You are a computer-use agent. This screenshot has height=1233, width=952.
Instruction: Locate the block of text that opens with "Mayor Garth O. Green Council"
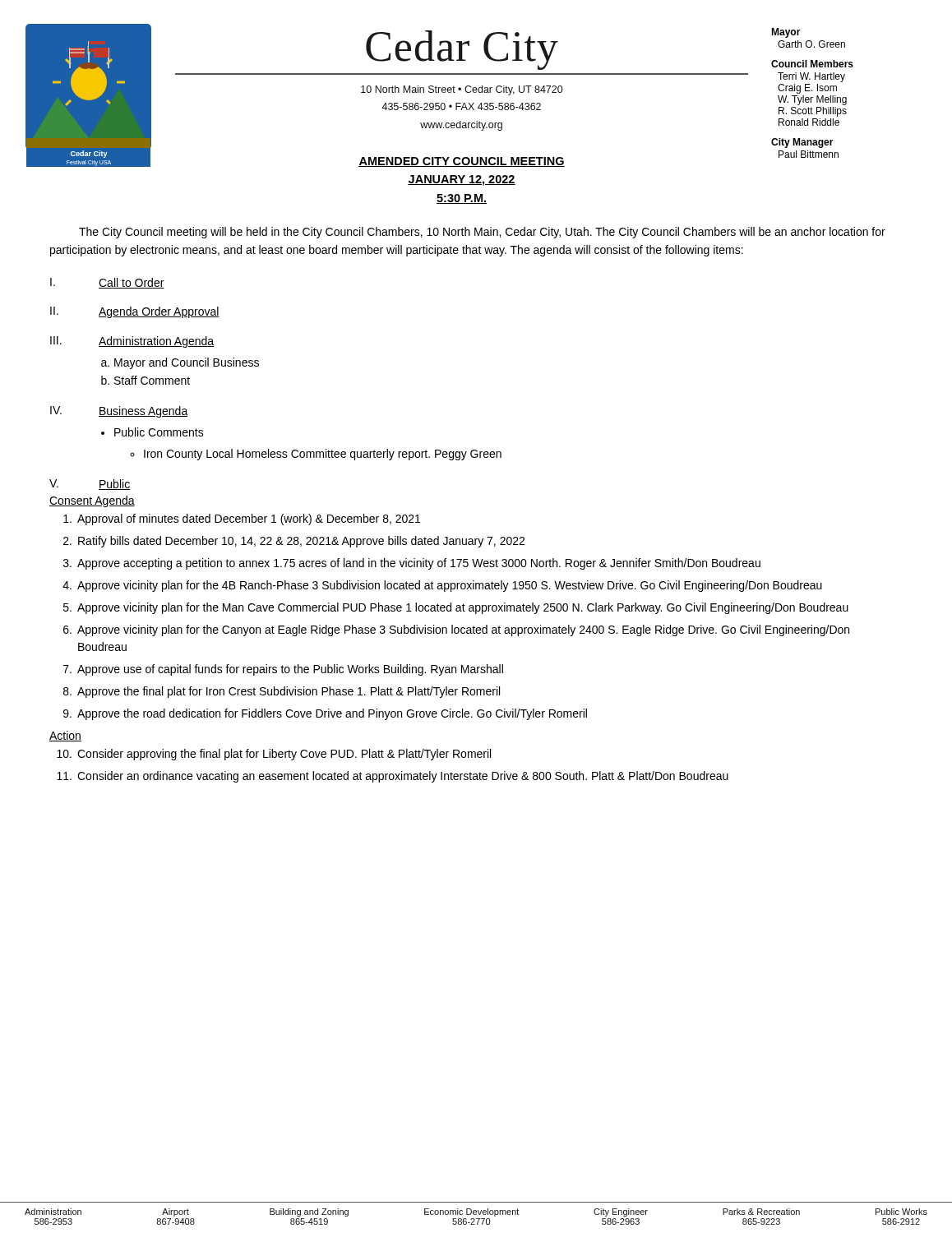(x=845, y=93)
